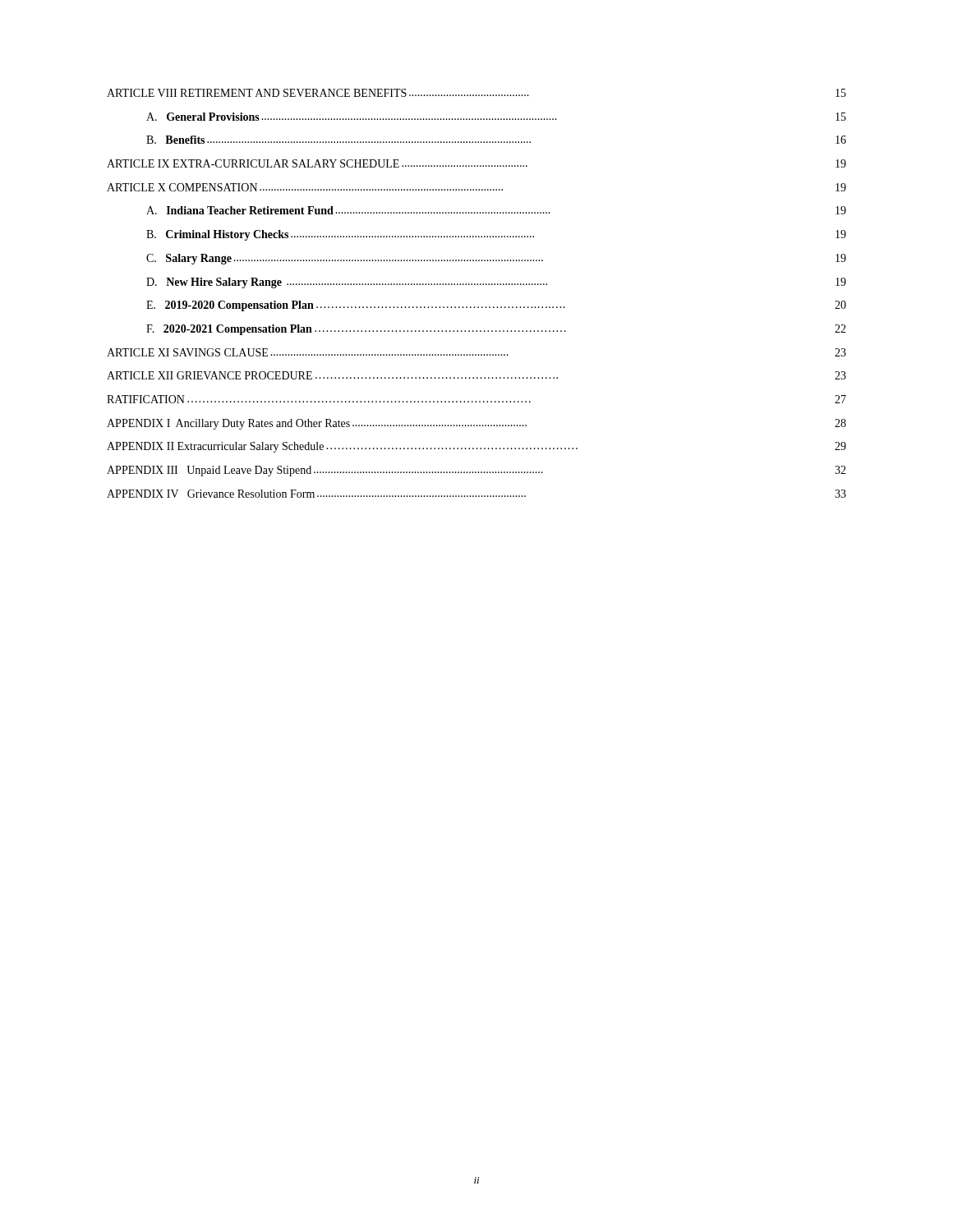The width and height of the screenshot is (953, 1232).
Task: Find the text starting "ARTICLE XII GRIEVANCE PROCEDURE ………………………………………………………. 23"
Action: point(476,377)
